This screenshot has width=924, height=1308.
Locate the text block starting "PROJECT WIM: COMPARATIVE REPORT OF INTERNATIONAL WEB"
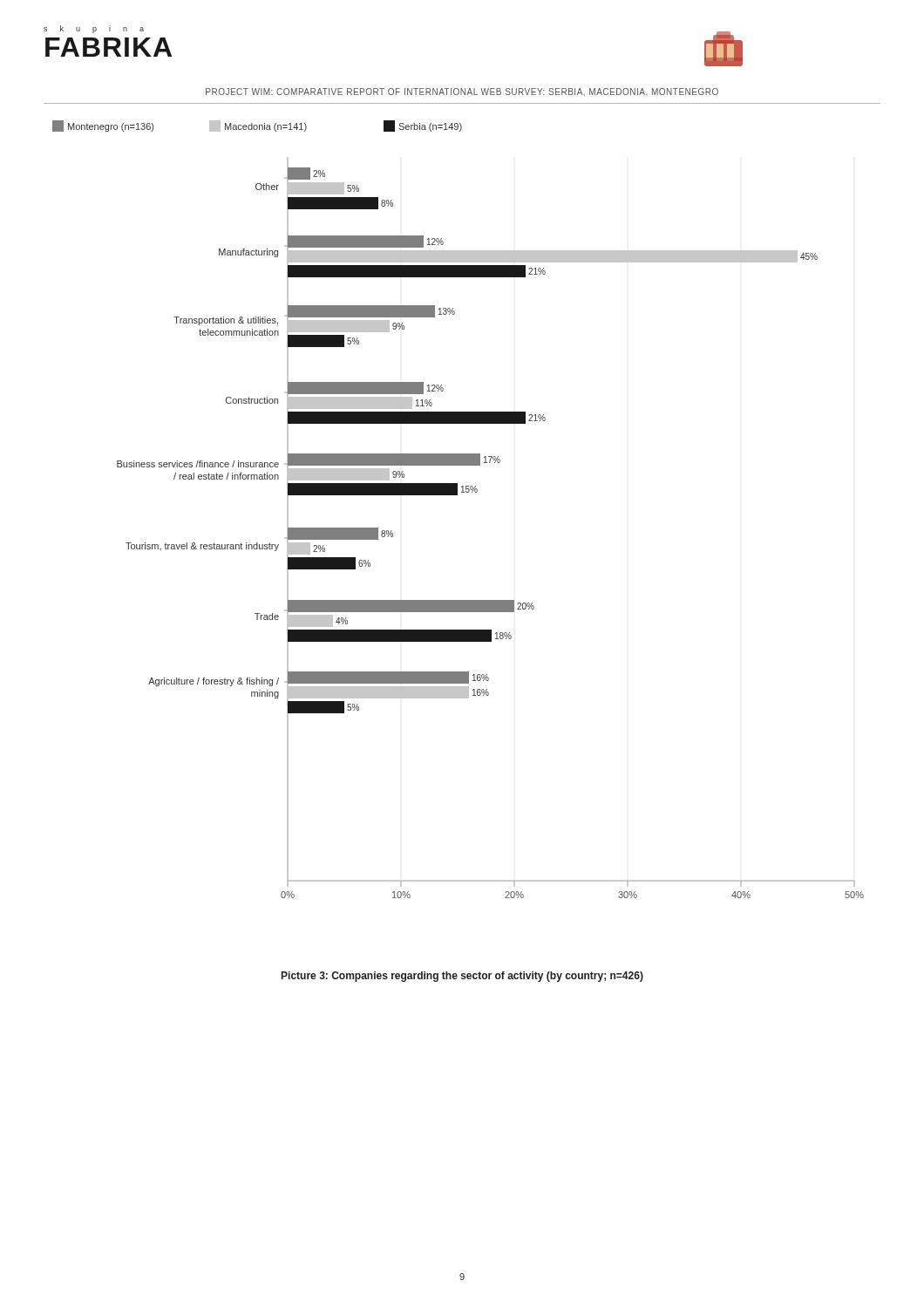tap(462, 92)
